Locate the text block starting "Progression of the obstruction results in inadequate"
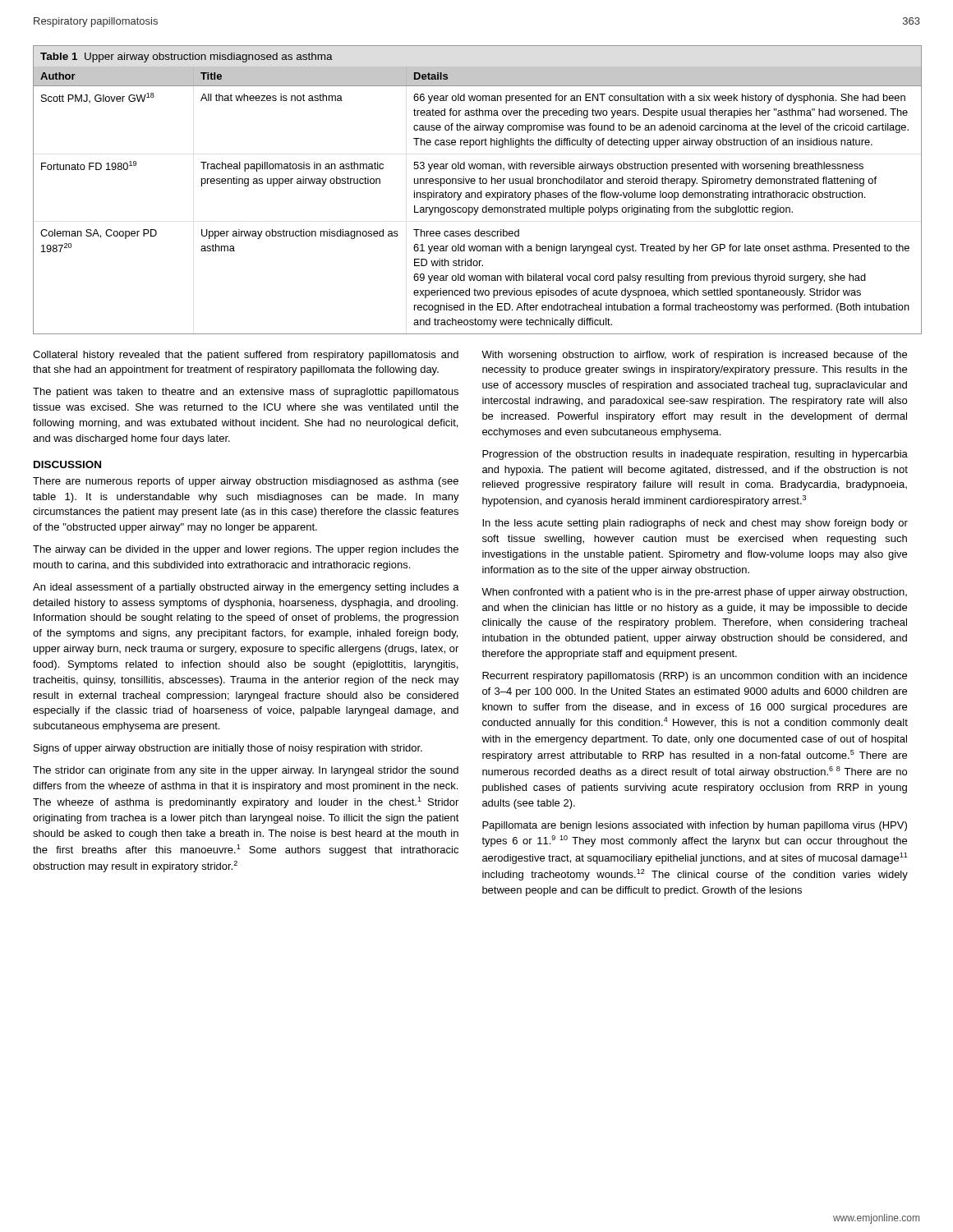The width and height of the screenshot is (953, 1232). 695,477
